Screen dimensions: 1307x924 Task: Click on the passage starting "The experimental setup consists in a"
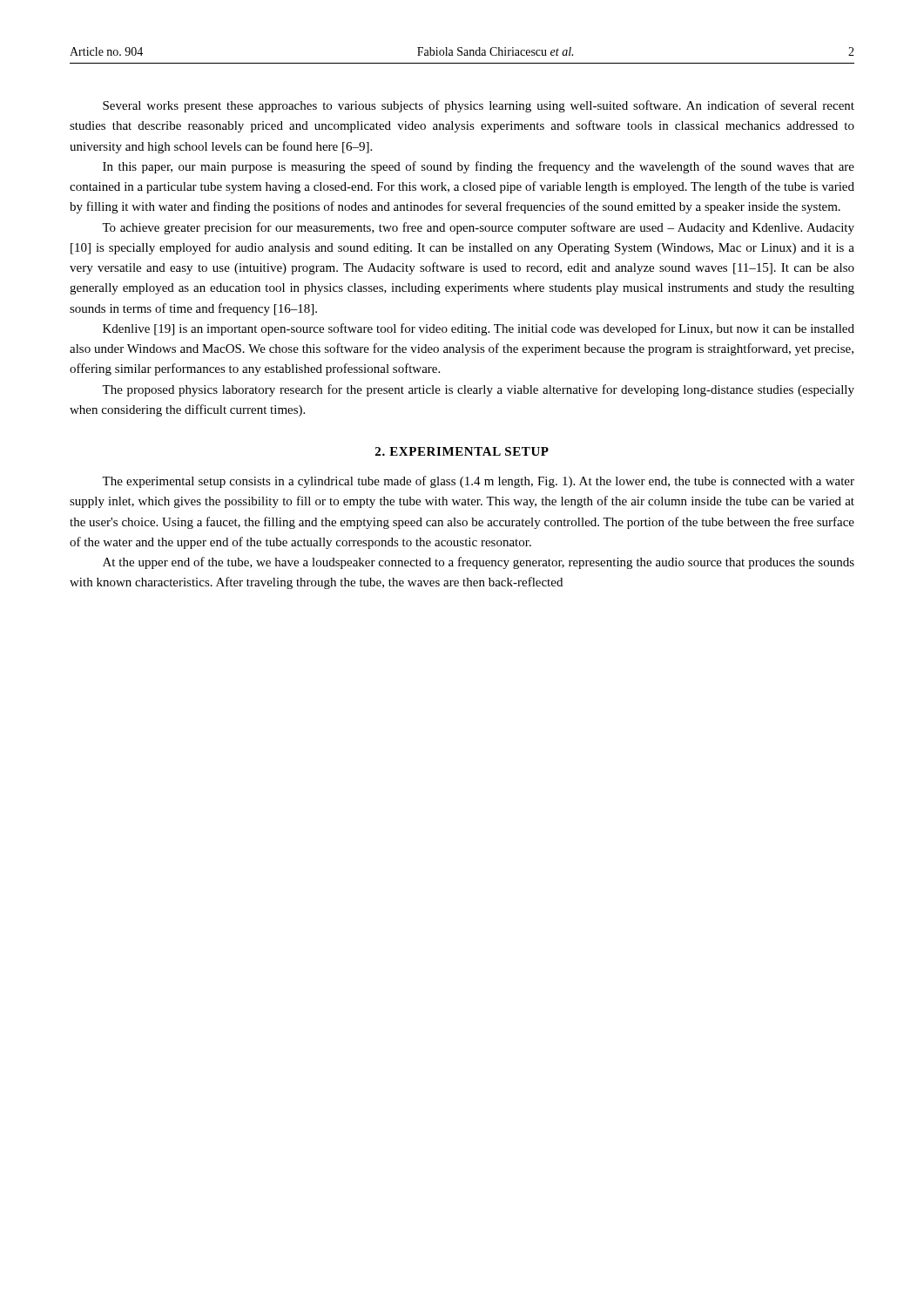(x=462, y=512)
